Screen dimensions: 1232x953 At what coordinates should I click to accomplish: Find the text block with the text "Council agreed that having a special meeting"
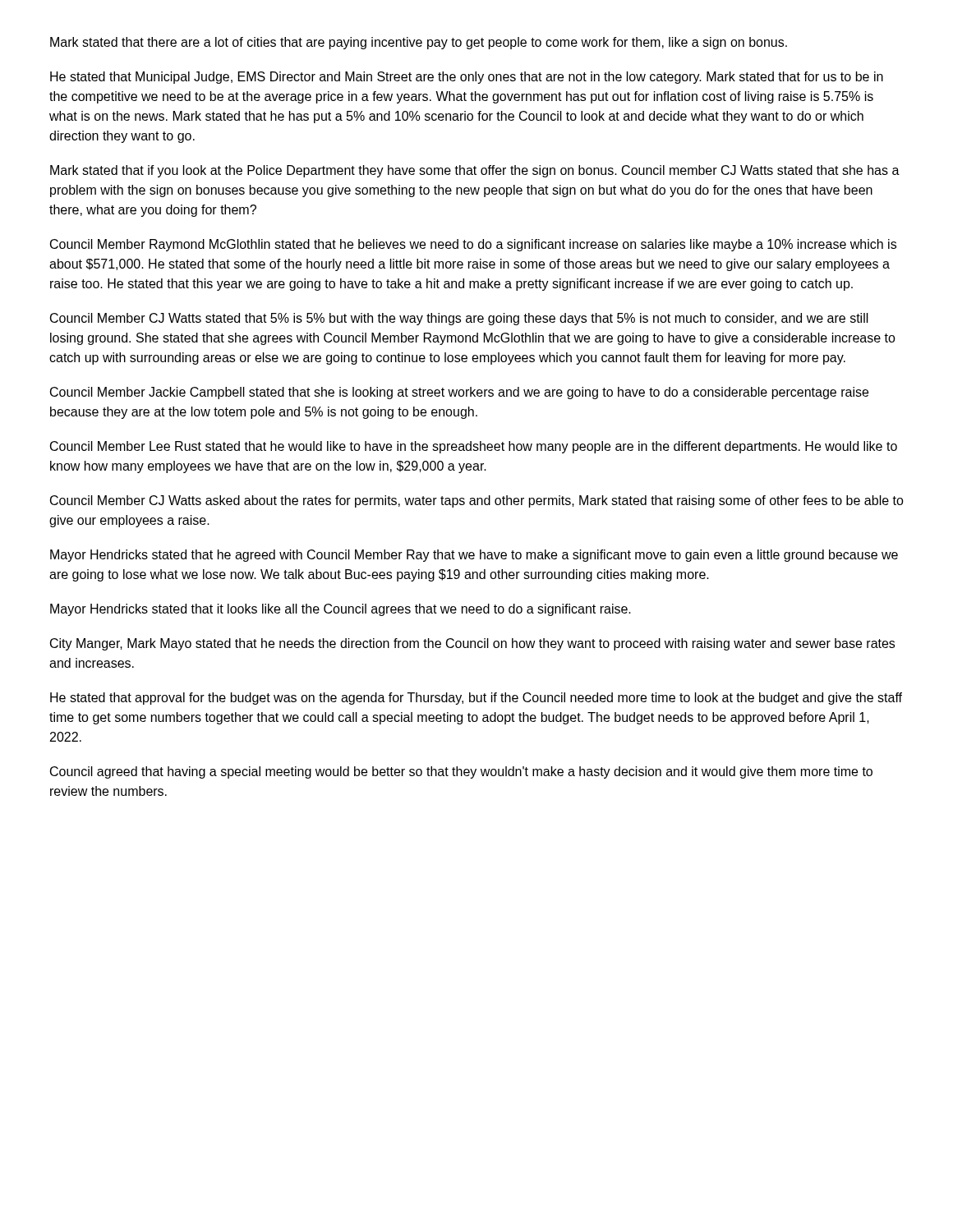point(461,782)
